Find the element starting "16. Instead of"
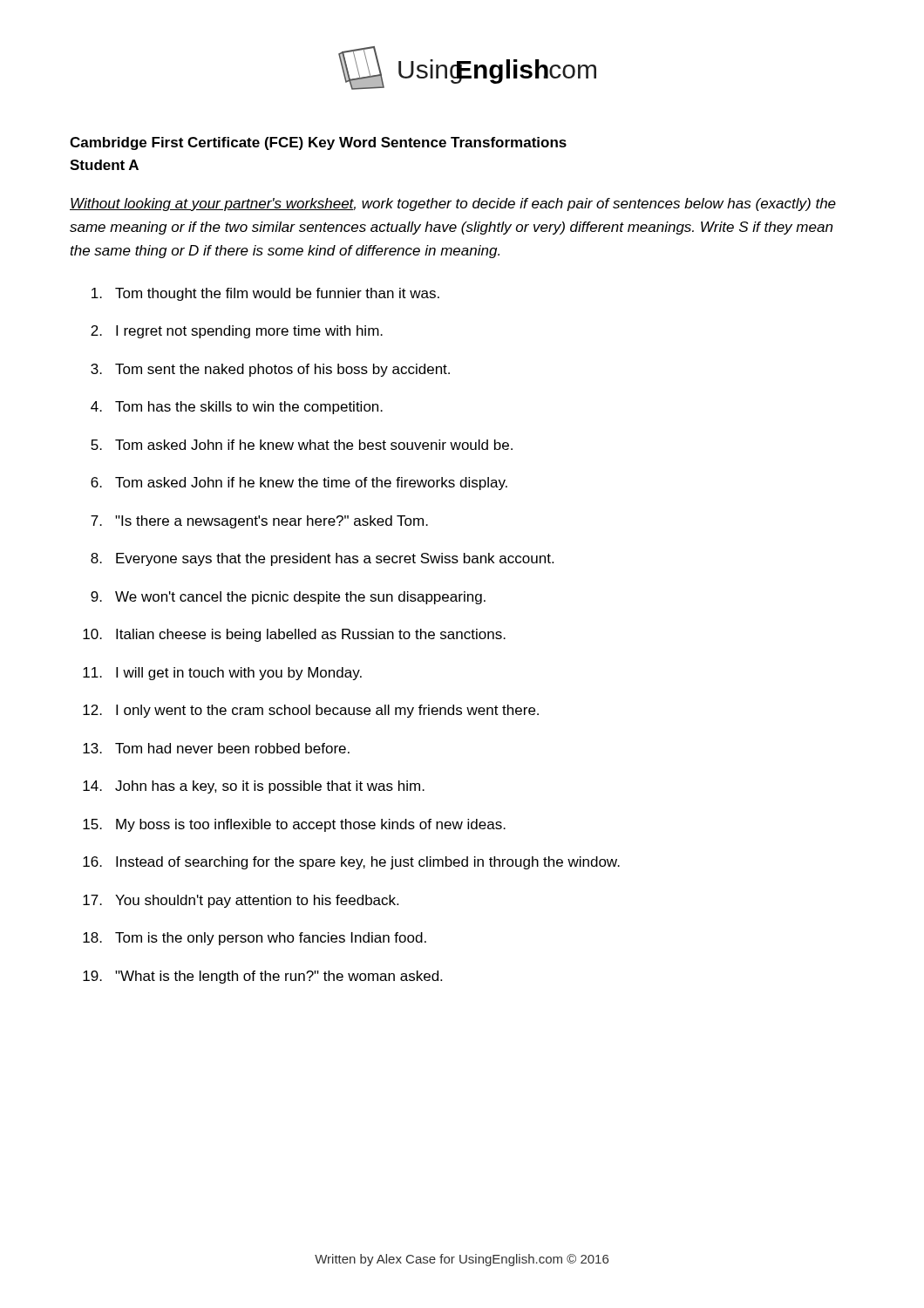The width and height of the screenshot is (924, 1308). pos(462,862)
